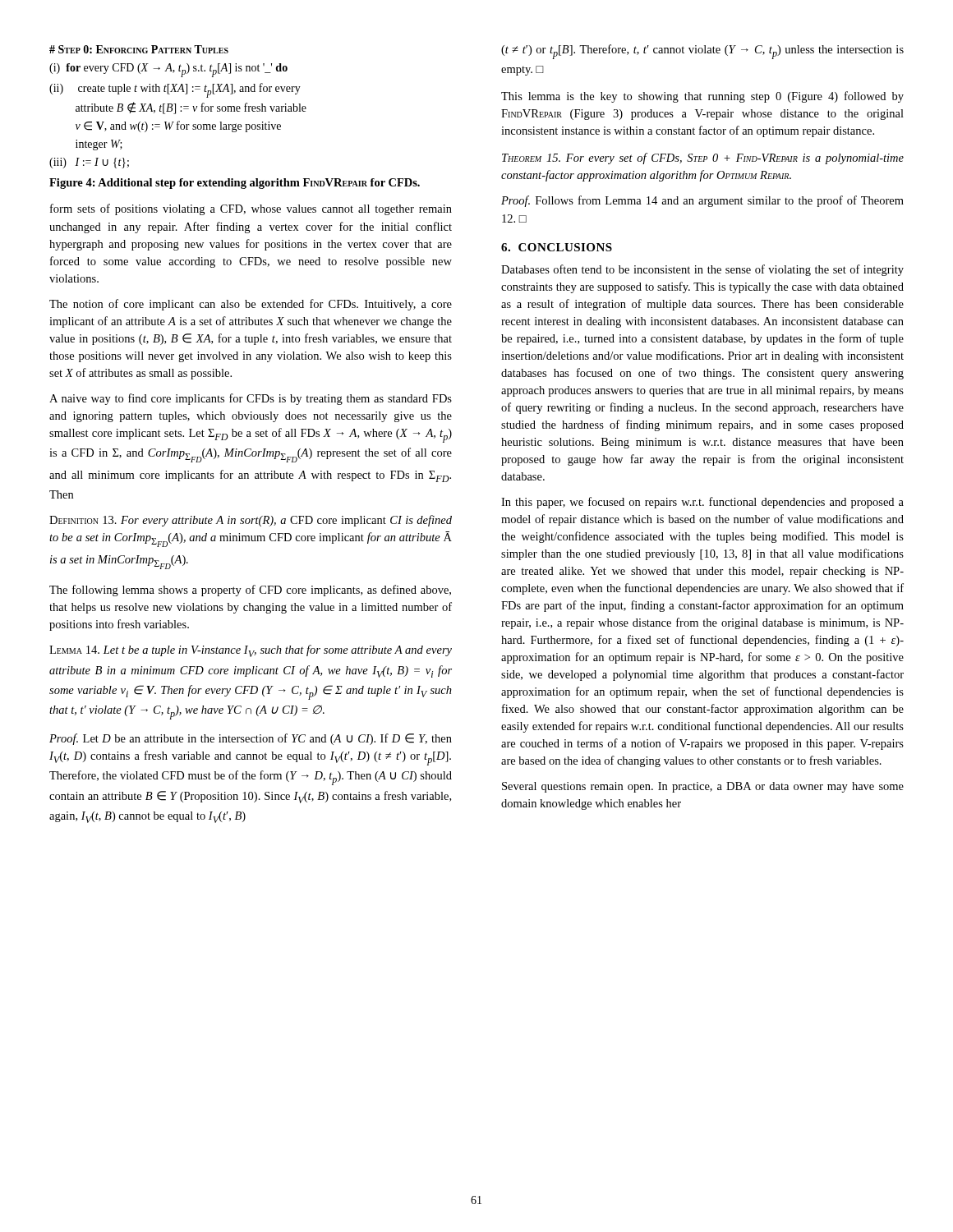Image resolution: width=953 pixels, height=1232 pixels.
Task: Locate the block starting "6. Conclusions"
Action: (557, 247)
